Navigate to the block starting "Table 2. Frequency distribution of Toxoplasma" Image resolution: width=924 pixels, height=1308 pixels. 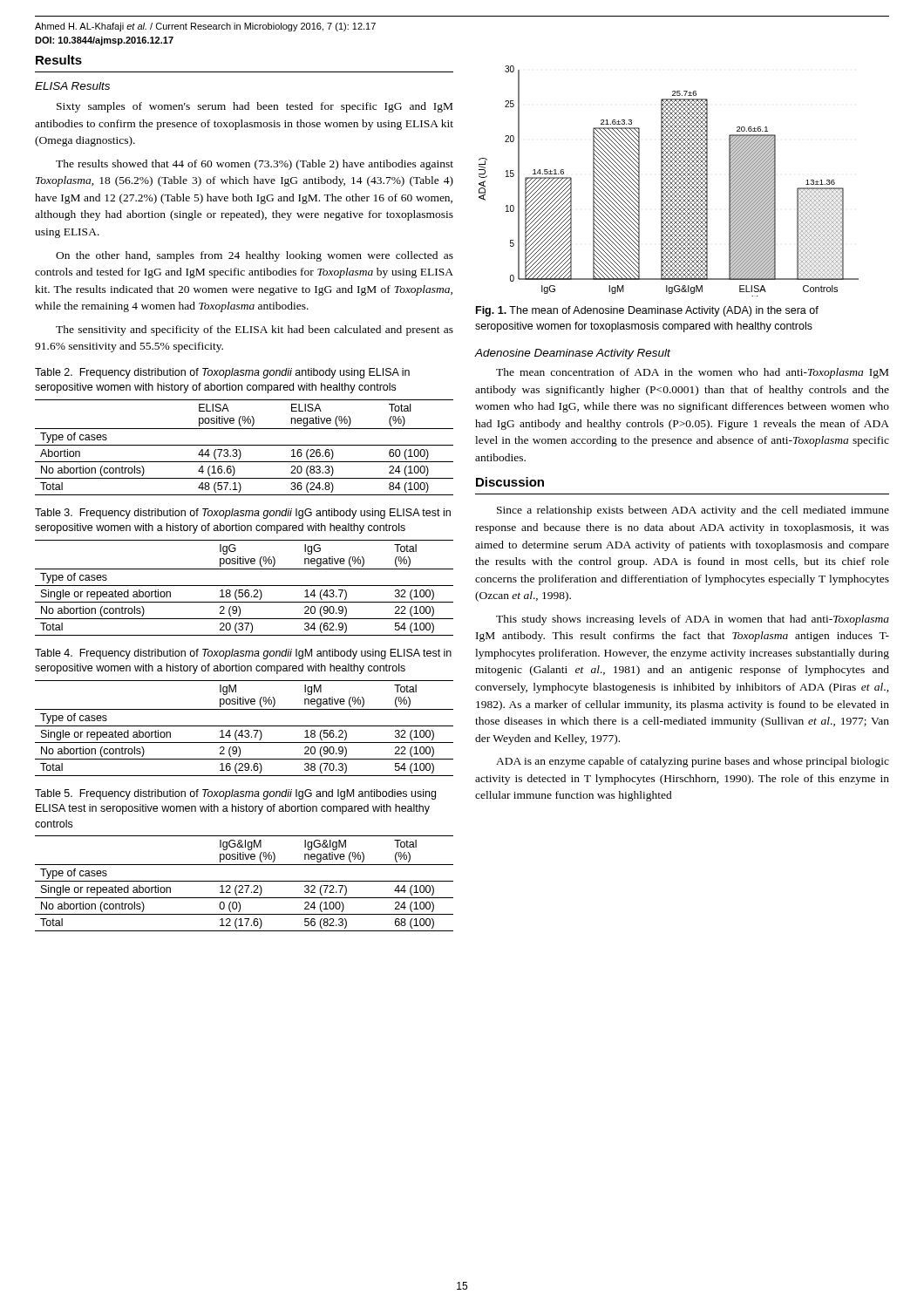(222, 380)
